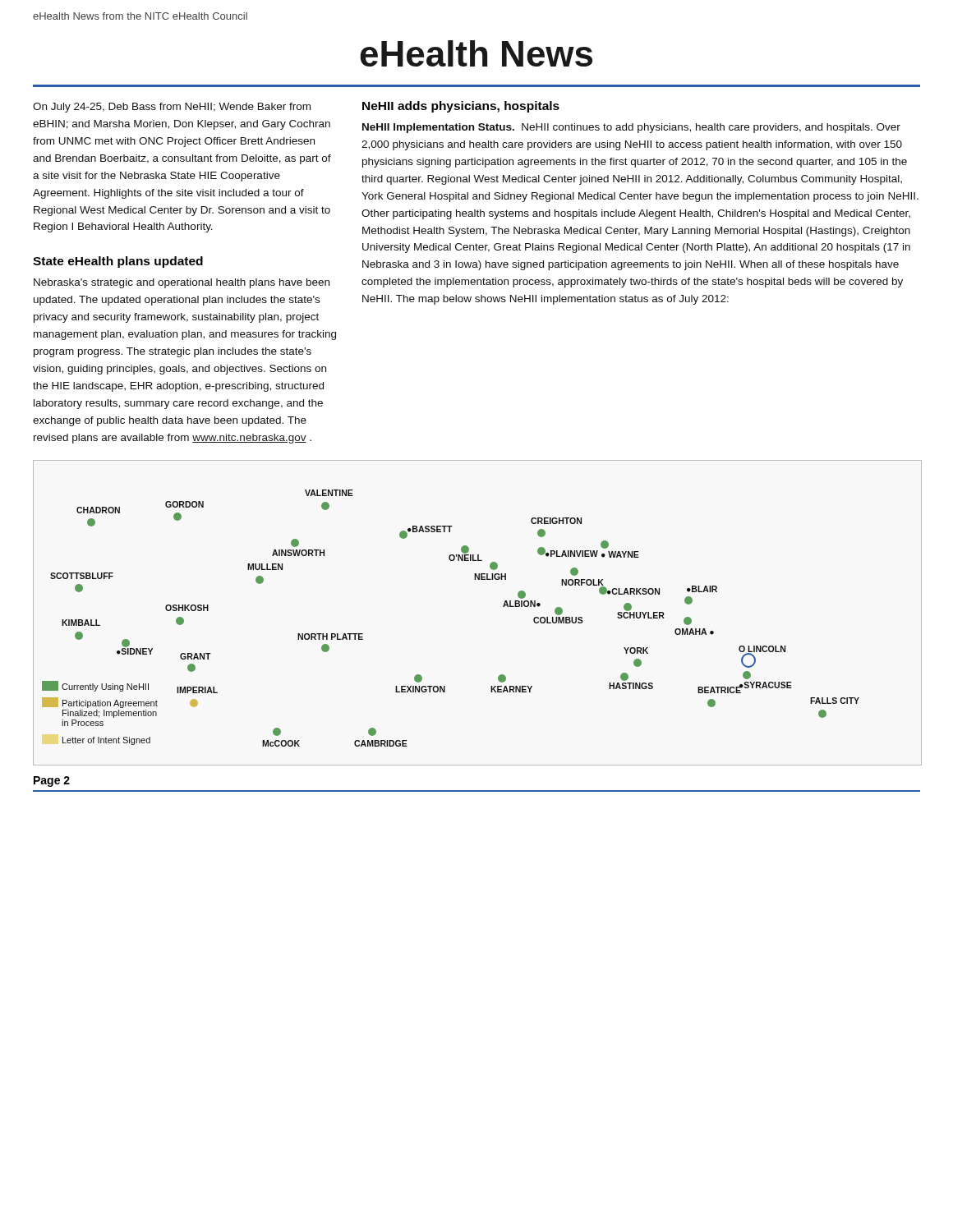
Task: Find the text block containing "Nebraska's strategic and operational health"
Action: [185, 360]
